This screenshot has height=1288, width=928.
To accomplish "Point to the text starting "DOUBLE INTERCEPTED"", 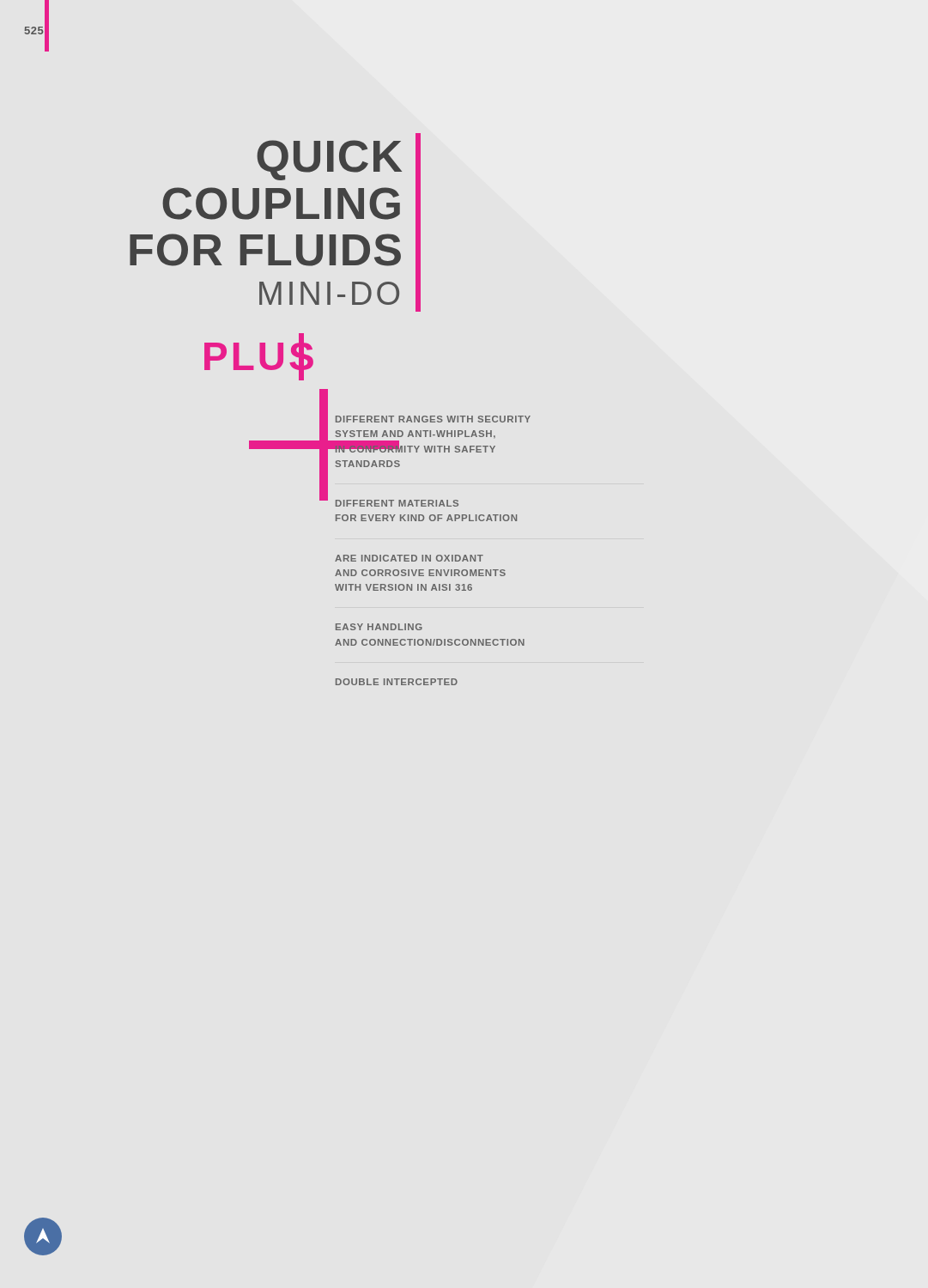I will pyautogui.click(x=397, y=682).
